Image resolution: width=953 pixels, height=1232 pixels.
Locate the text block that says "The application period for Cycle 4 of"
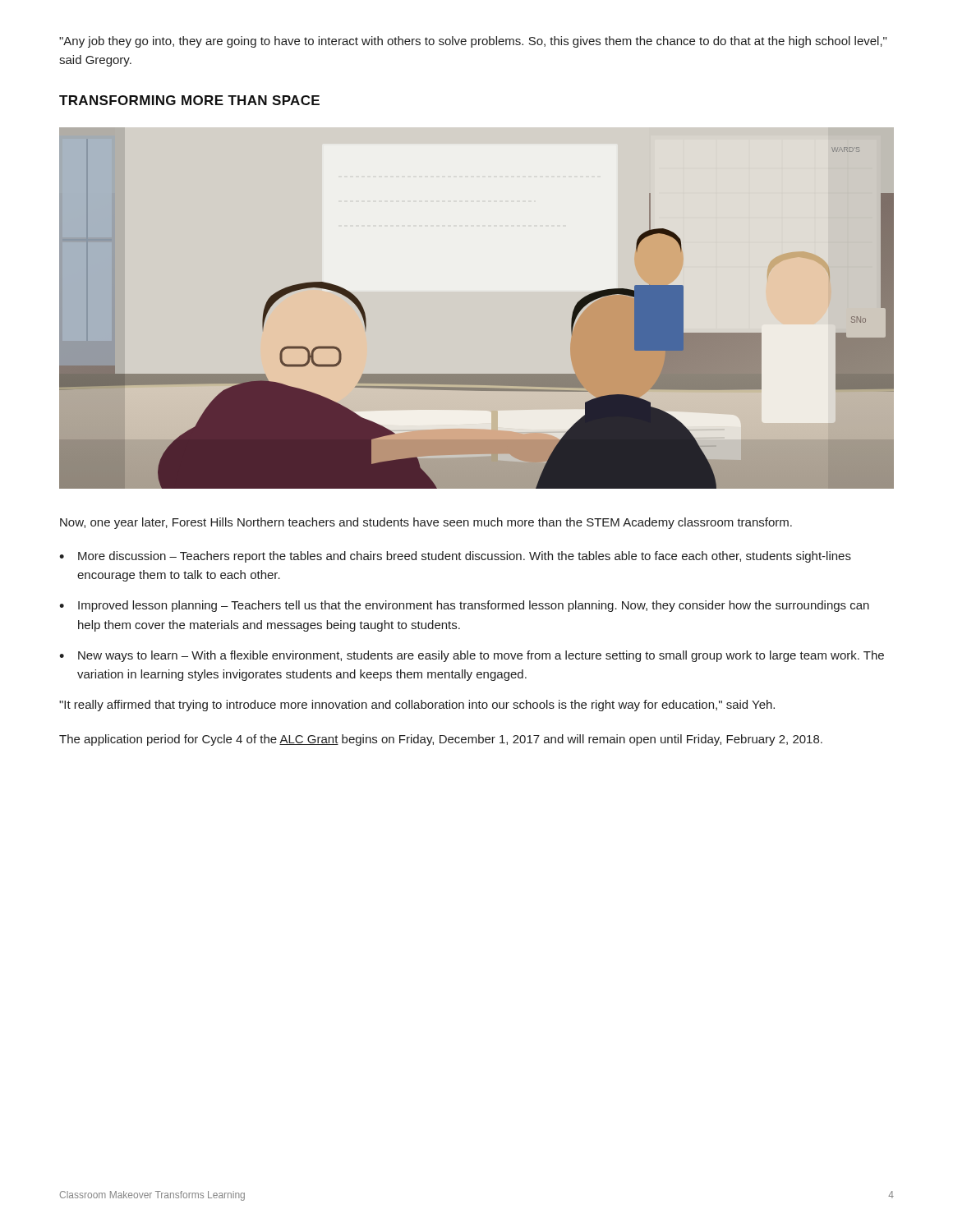[476, 739]
